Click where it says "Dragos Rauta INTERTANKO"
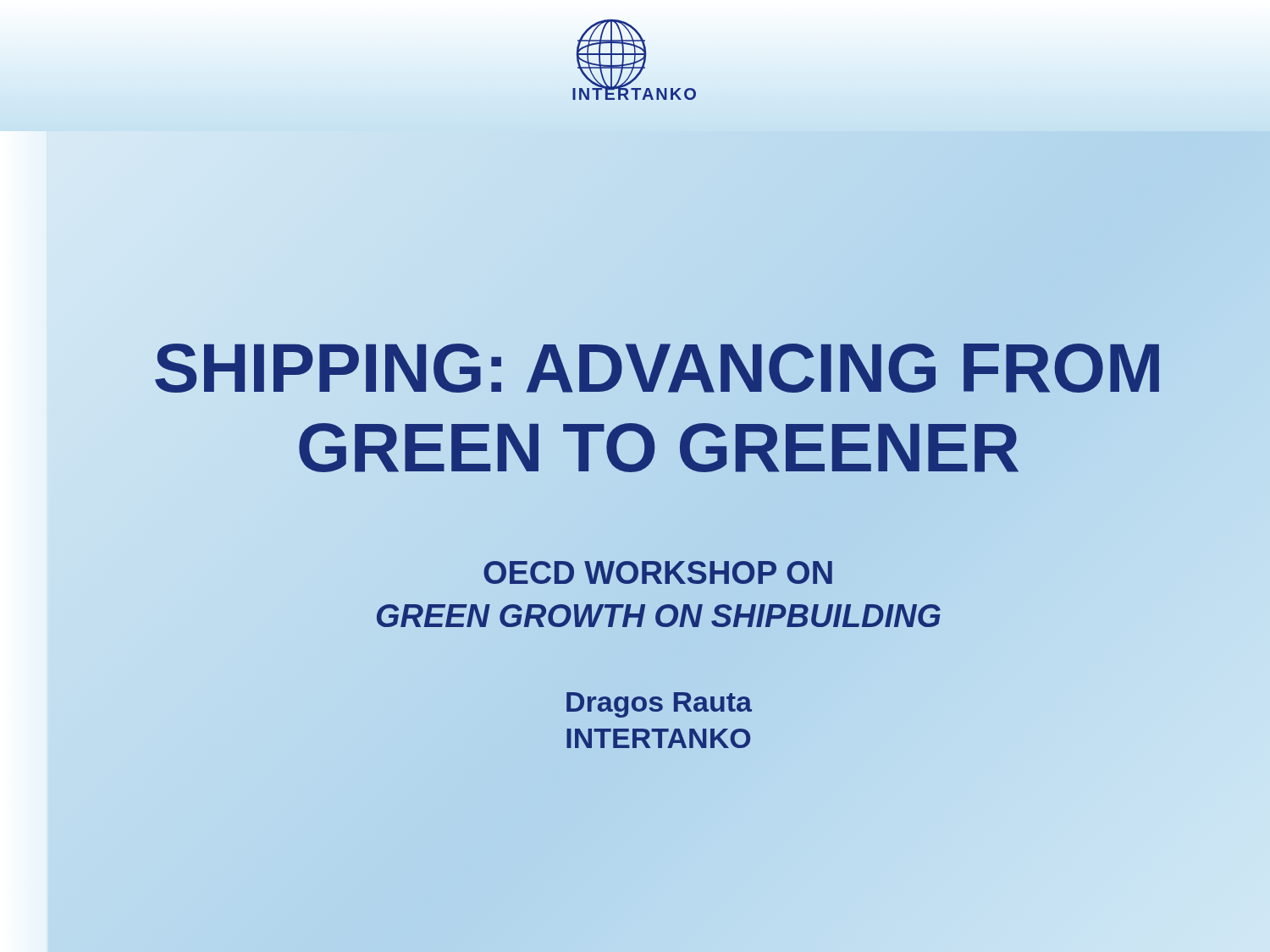1270x952 pixels. (658, 720)
